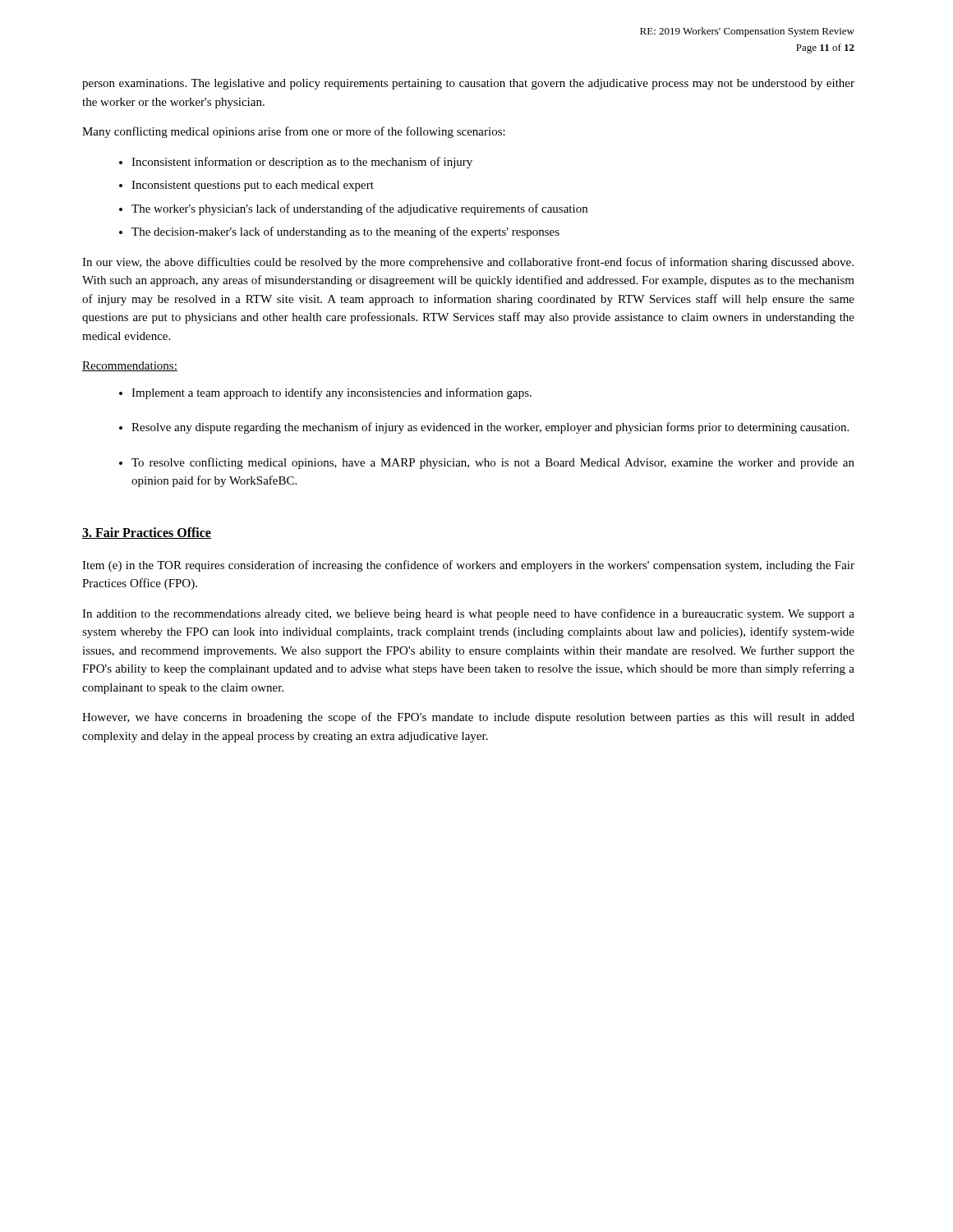The image size is (953, 1232).
Task: Where is the passage that starts "Item (e) in the TOR requires consideration"?
Action: [468, 574]
